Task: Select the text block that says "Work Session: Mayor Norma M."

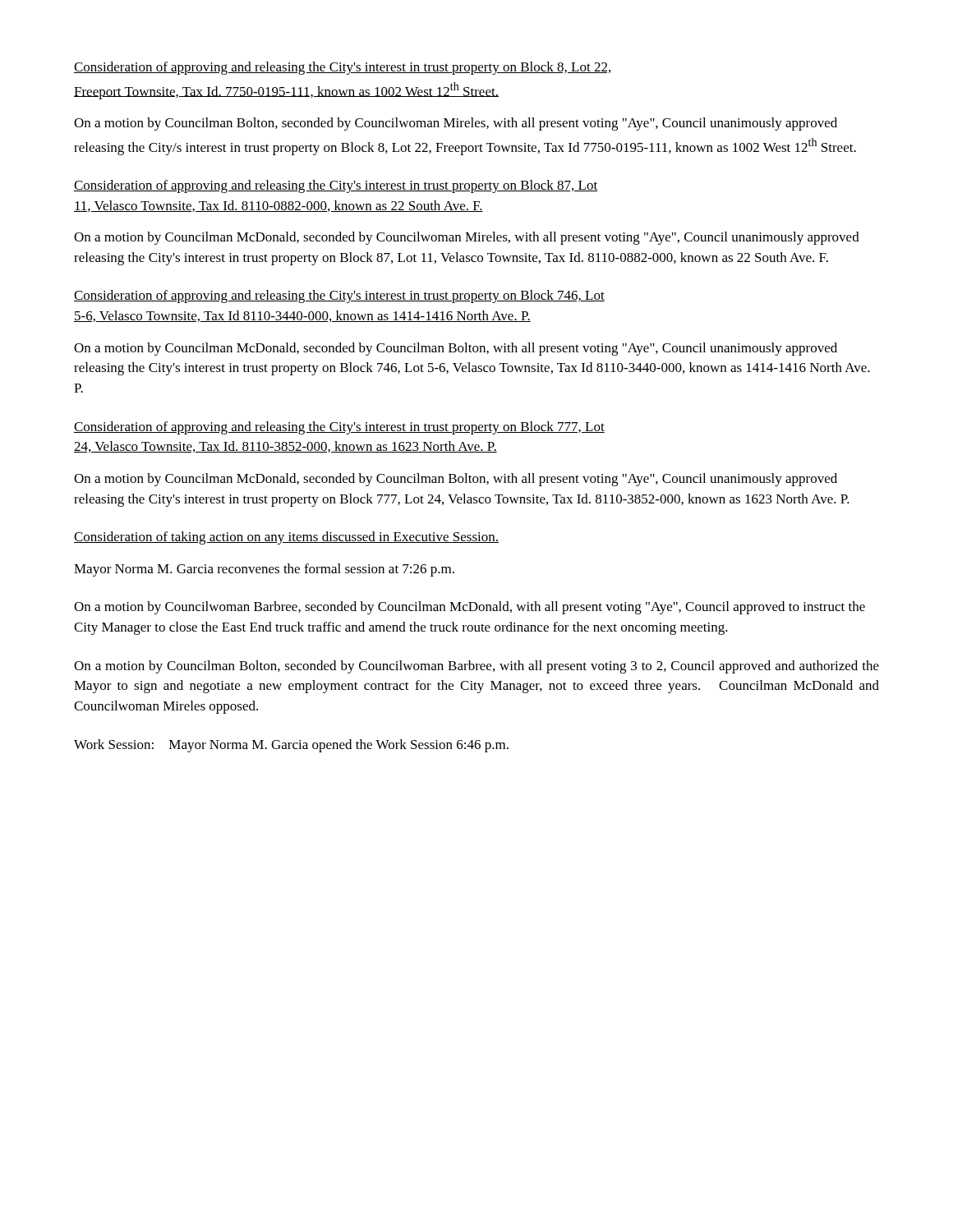Action: (292, 744)
